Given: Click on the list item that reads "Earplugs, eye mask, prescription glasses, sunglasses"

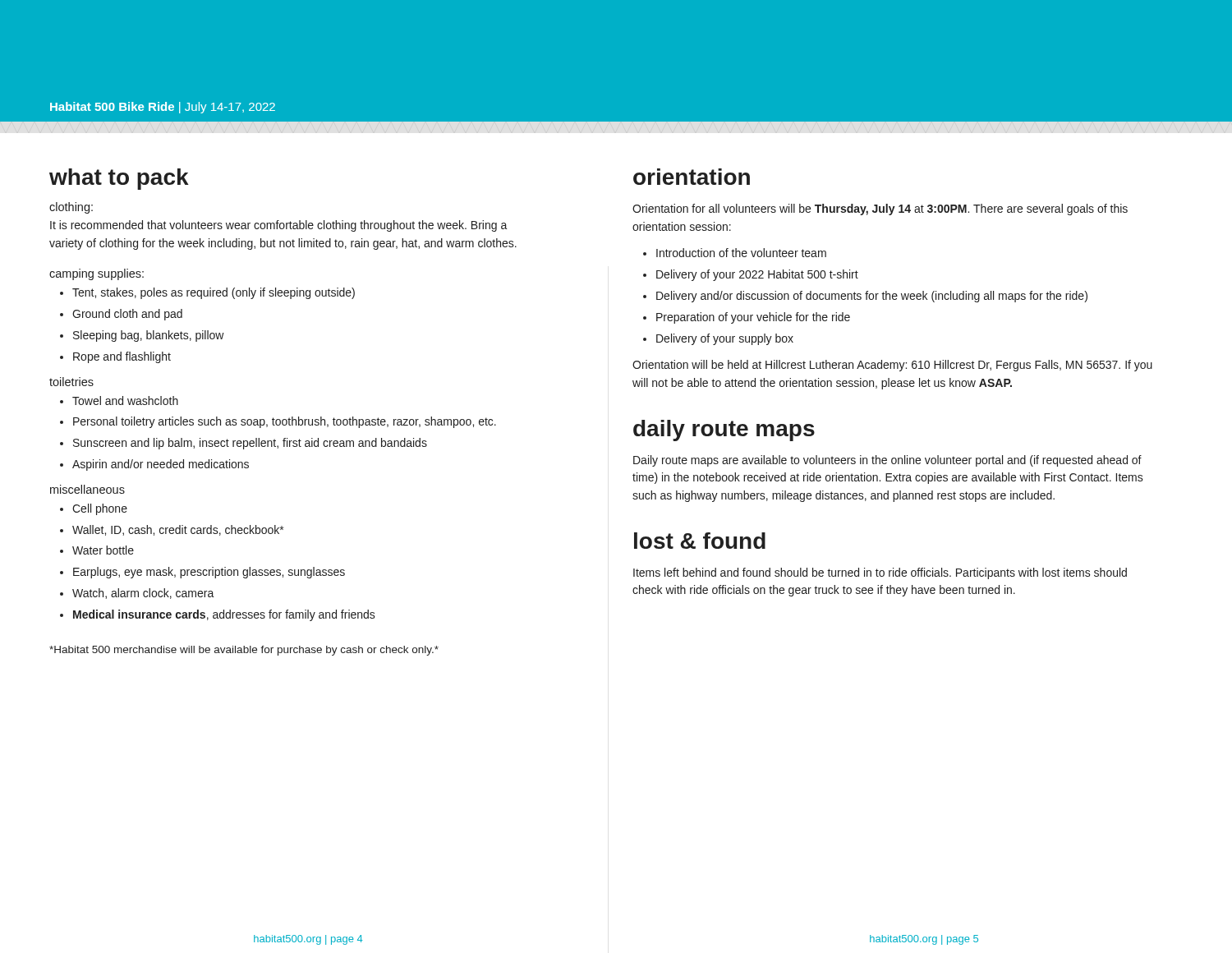Looking at the screenshot, I should 296,573.
